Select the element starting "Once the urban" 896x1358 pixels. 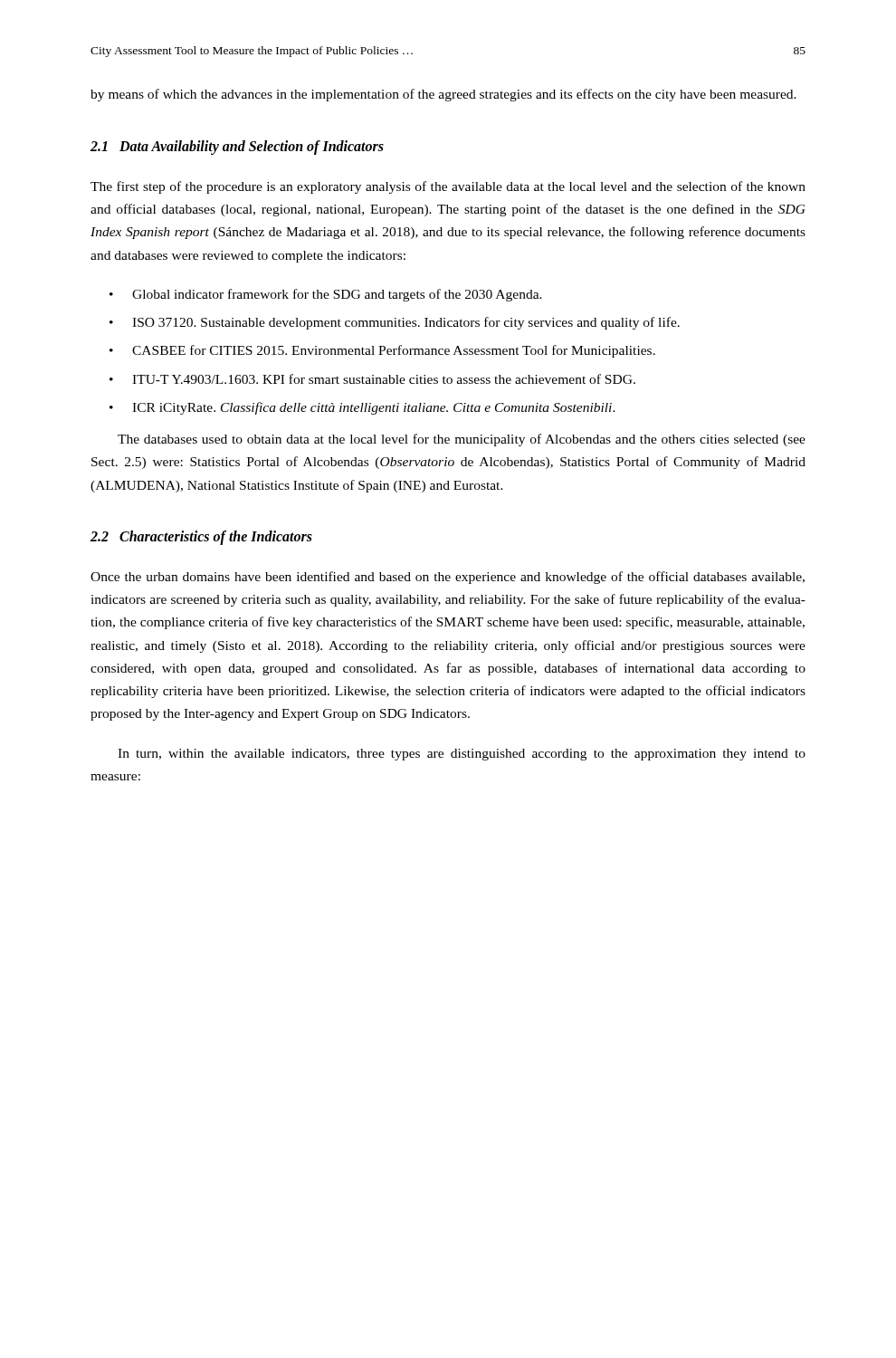coord(448,645)
